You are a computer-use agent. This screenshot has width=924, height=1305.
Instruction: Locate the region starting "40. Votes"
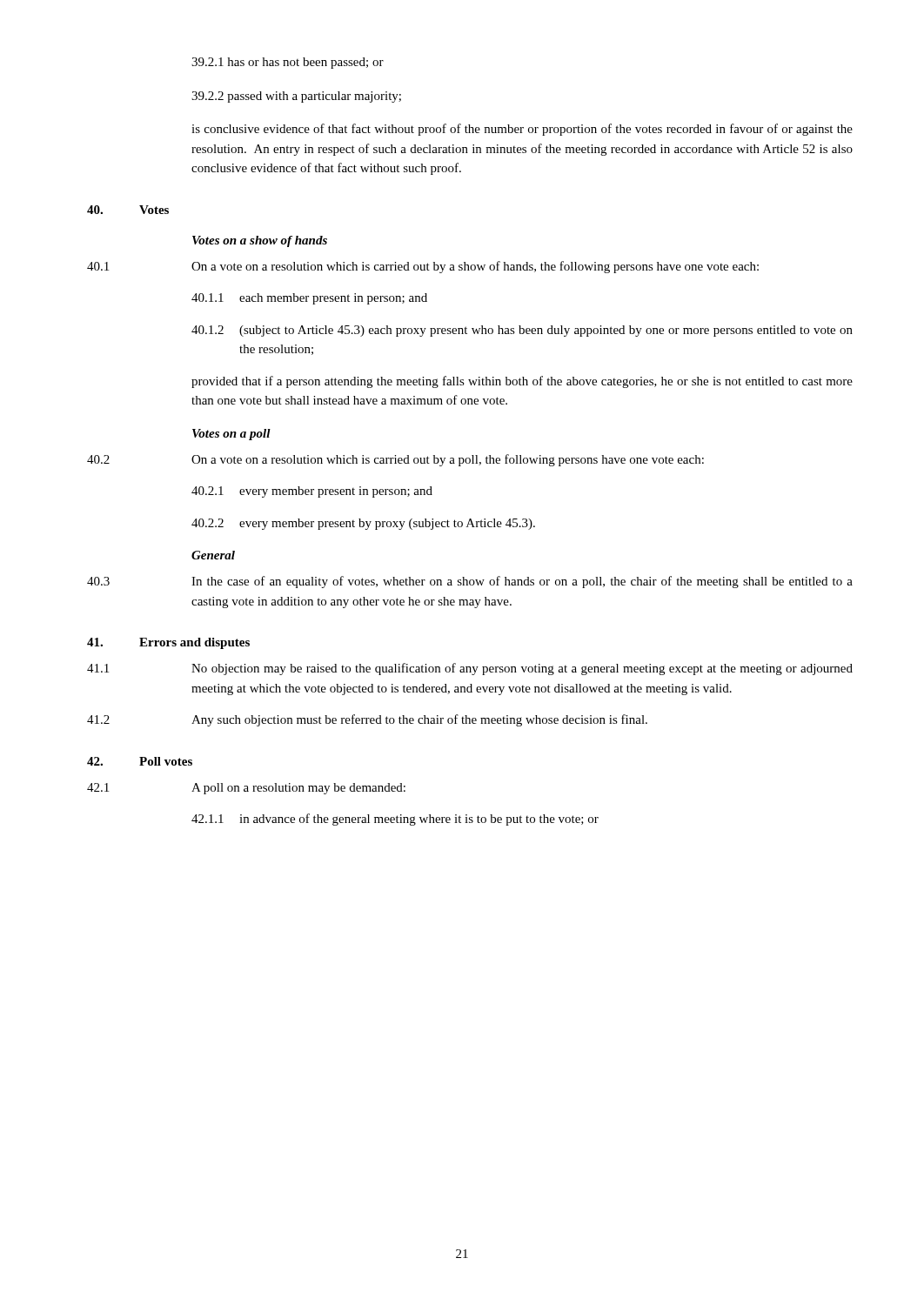coord(94,209)
